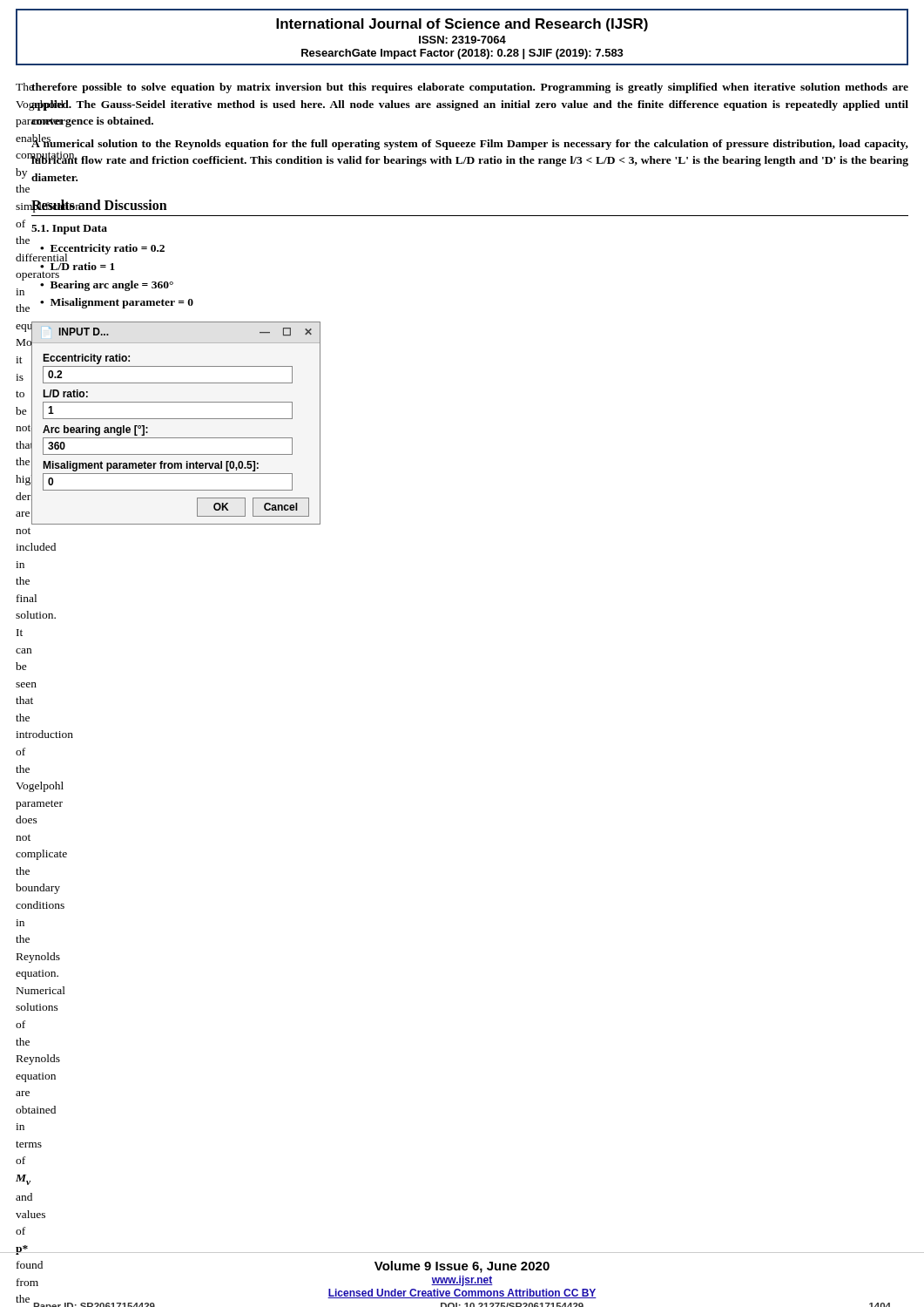The image size is (924, 1307).
Task: Select the screenshot
Action: click(x=175, y=423)
